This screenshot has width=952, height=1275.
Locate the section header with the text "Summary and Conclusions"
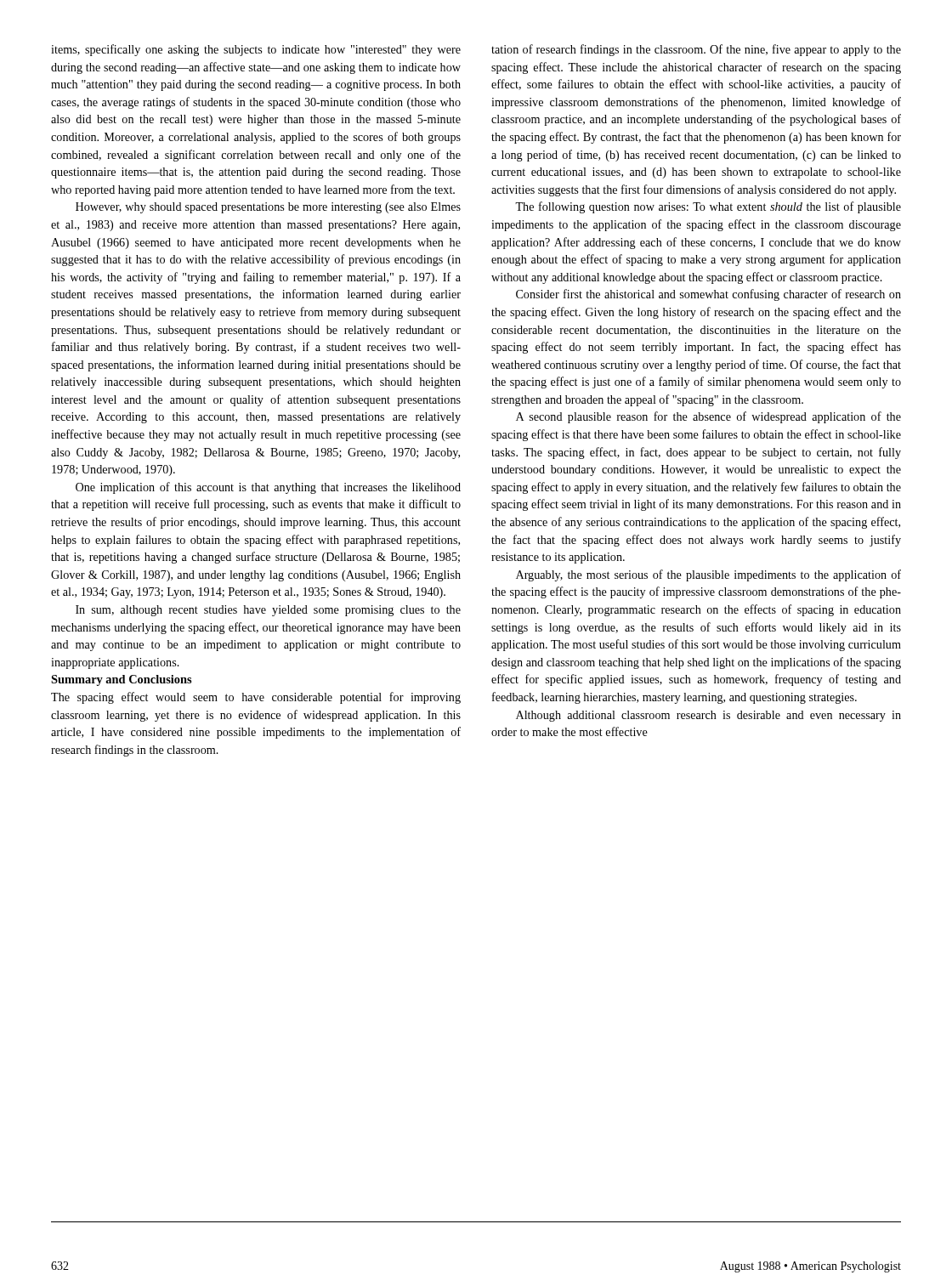point(121,680)
